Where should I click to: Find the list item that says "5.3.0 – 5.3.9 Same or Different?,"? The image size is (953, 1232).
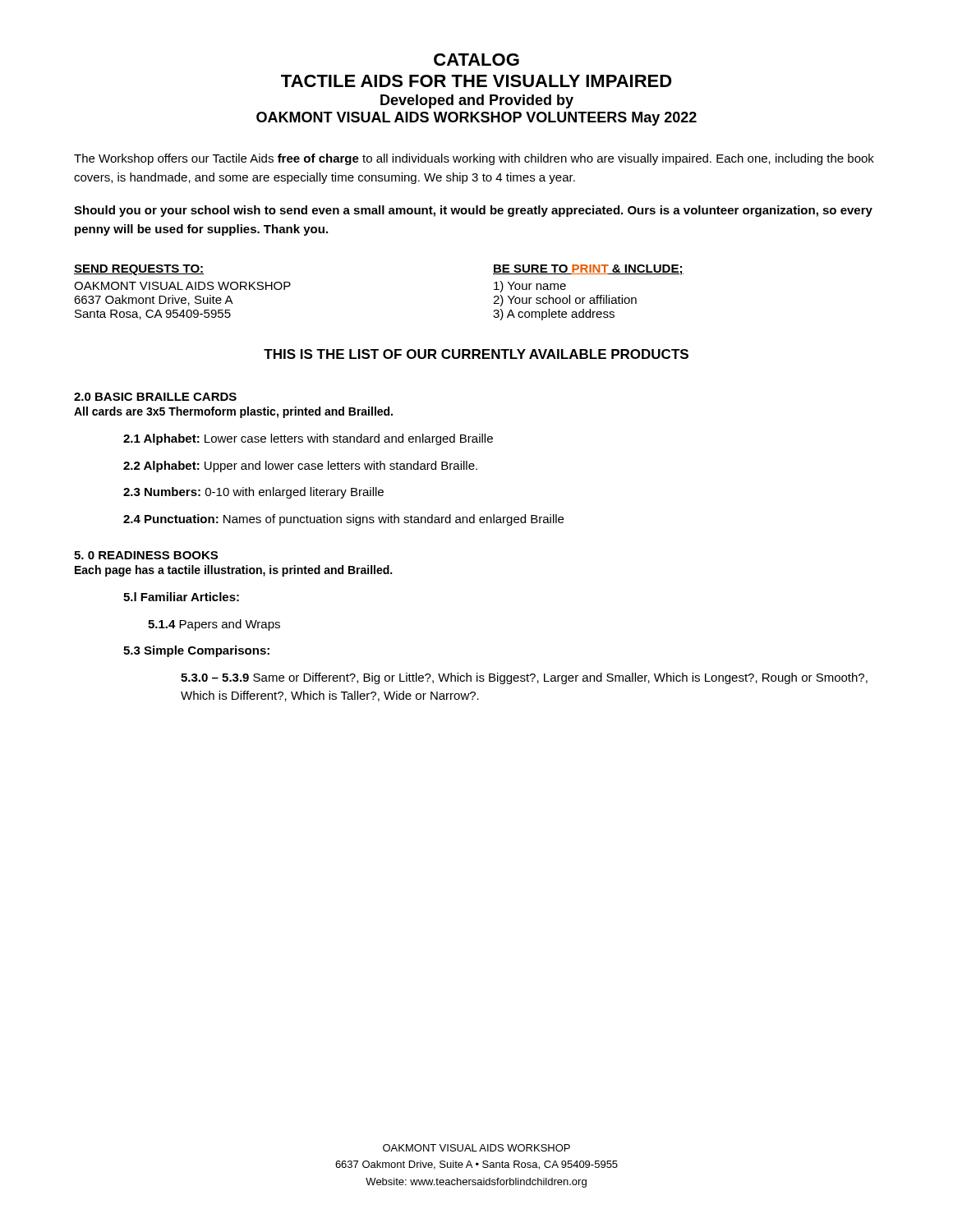coord(525,686)
